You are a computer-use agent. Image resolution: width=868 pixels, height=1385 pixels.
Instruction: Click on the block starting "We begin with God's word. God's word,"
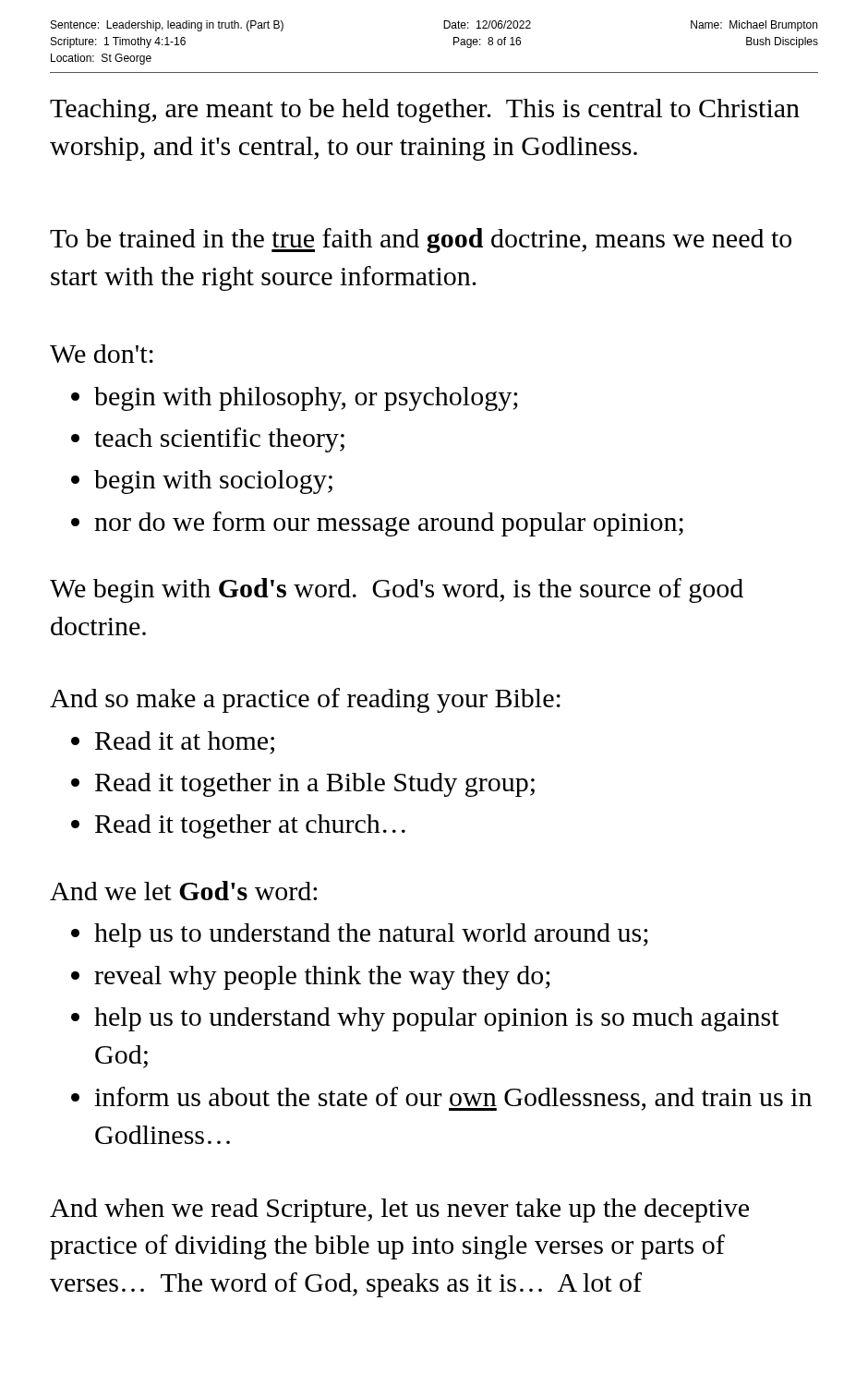tap(397, 606)
